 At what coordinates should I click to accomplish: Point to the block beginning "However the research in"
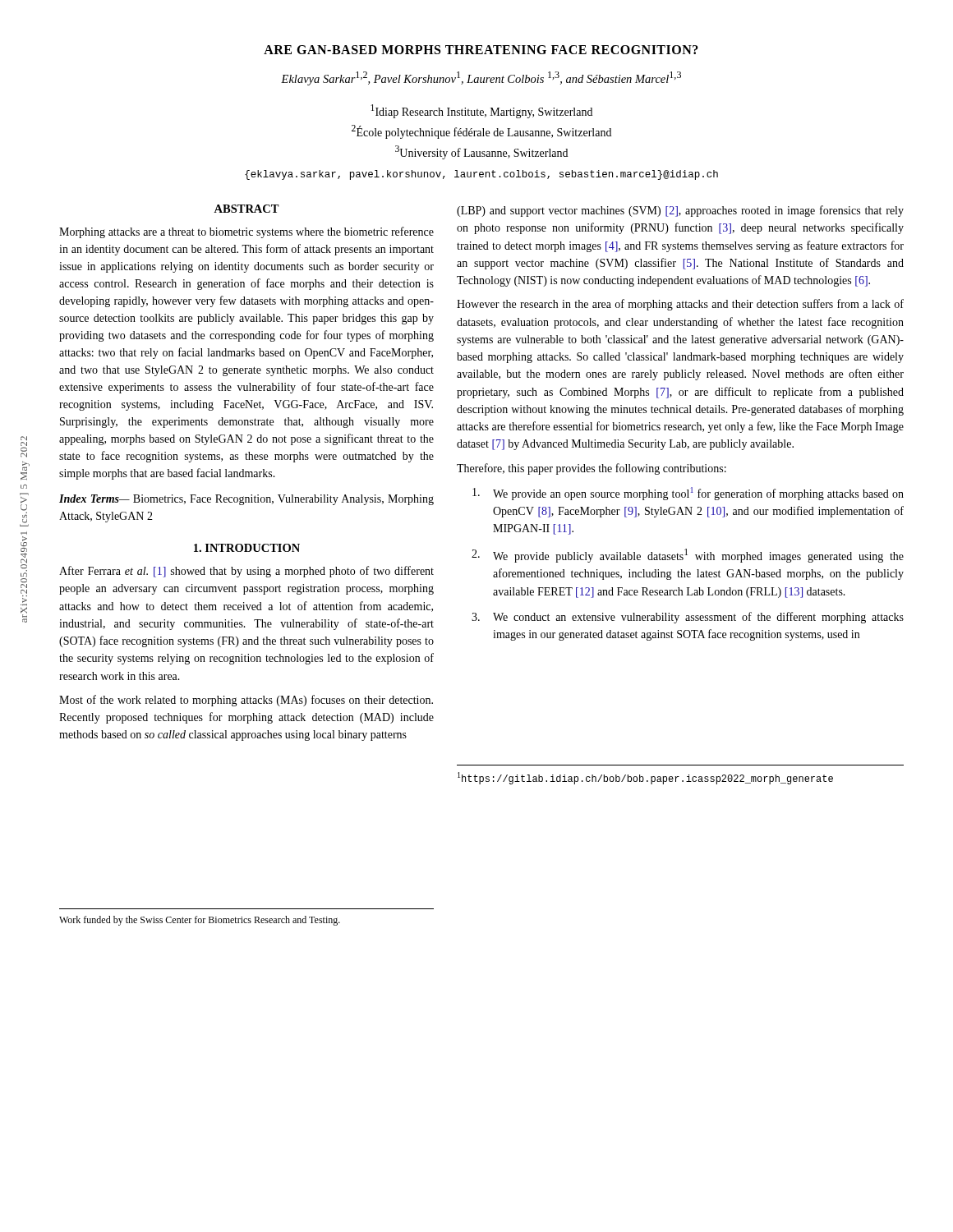coord(680,374)
